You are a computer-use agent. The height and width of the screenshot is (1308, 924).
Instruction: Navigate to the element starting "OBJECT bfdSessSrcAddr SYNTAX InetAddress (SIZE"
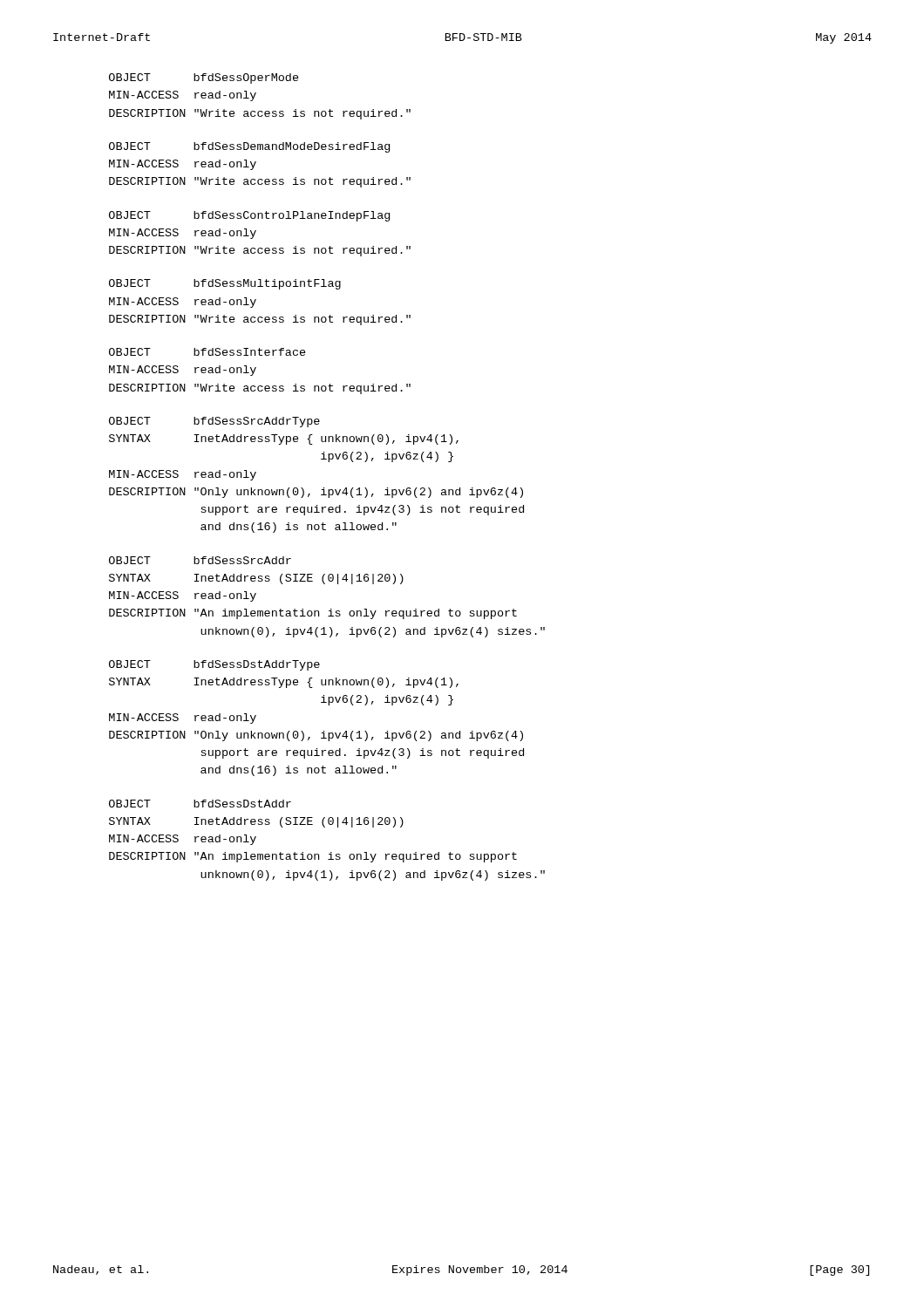(200, 560)
